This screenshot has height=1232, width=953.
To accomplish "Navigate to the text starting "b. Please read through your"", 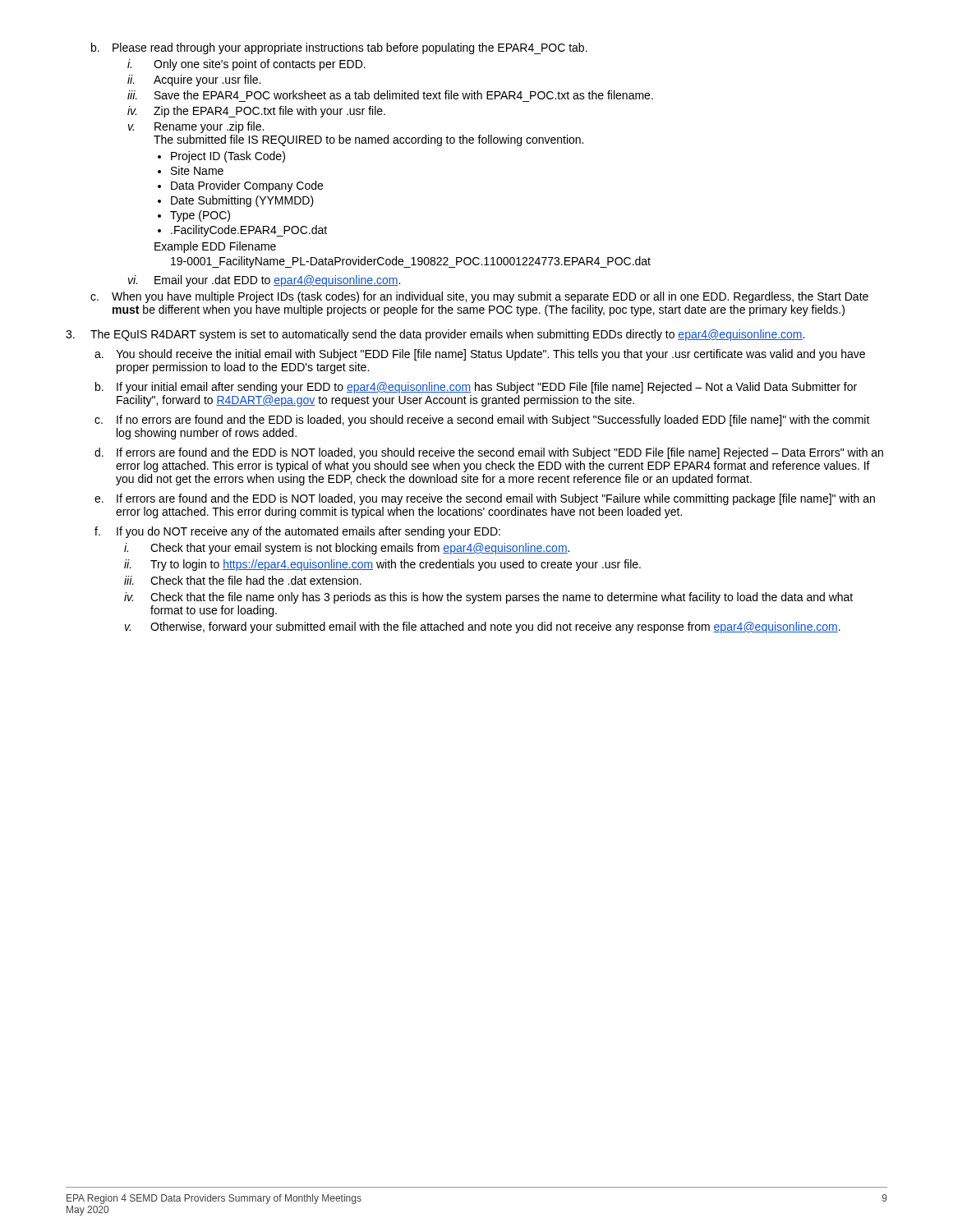I will 489,48.
